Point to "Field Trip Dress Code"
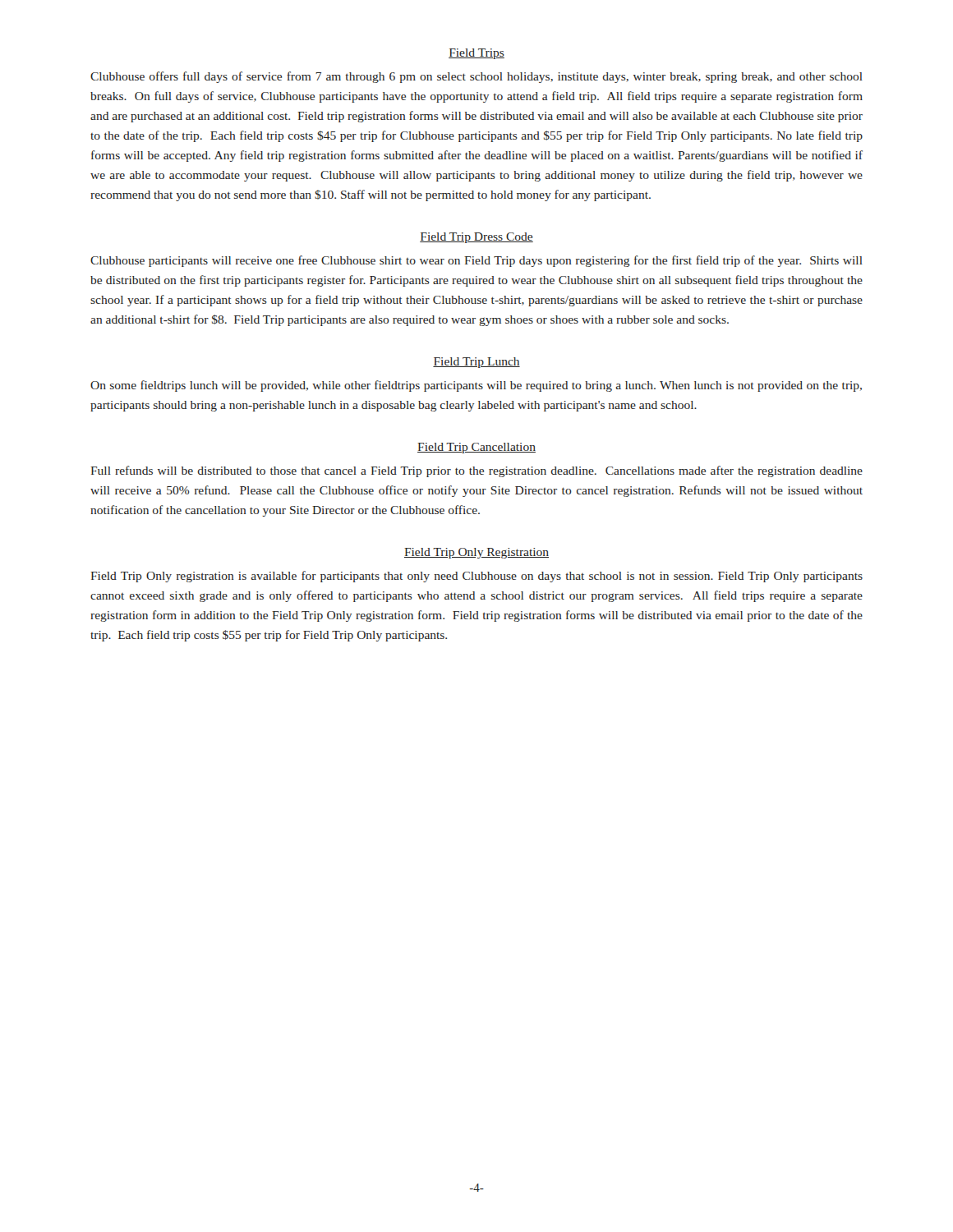 (x=476, y=236)
